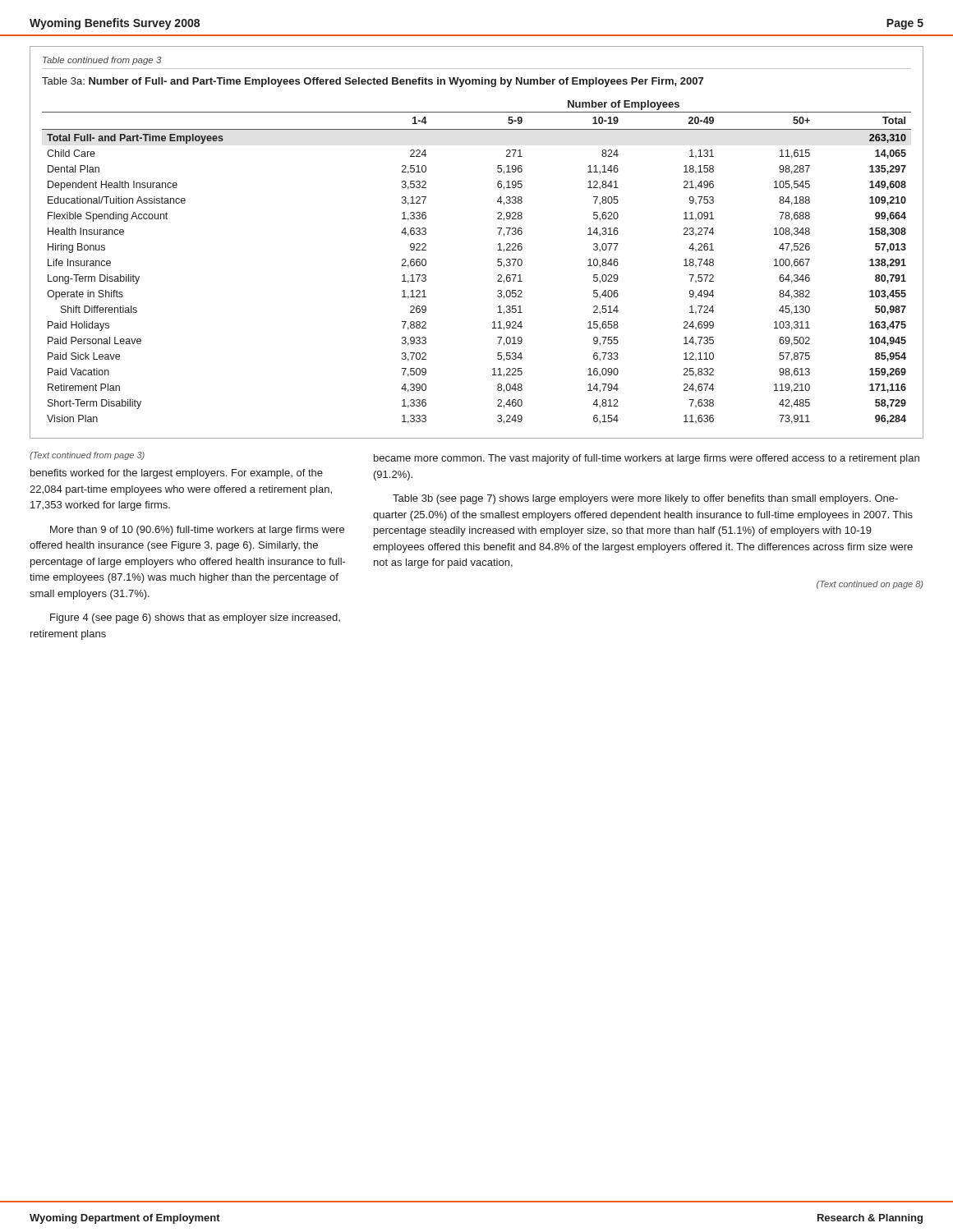Locate the text block that reads "Table 3b (see page 7)"
953x1232 pixels.
pos(643,530)
